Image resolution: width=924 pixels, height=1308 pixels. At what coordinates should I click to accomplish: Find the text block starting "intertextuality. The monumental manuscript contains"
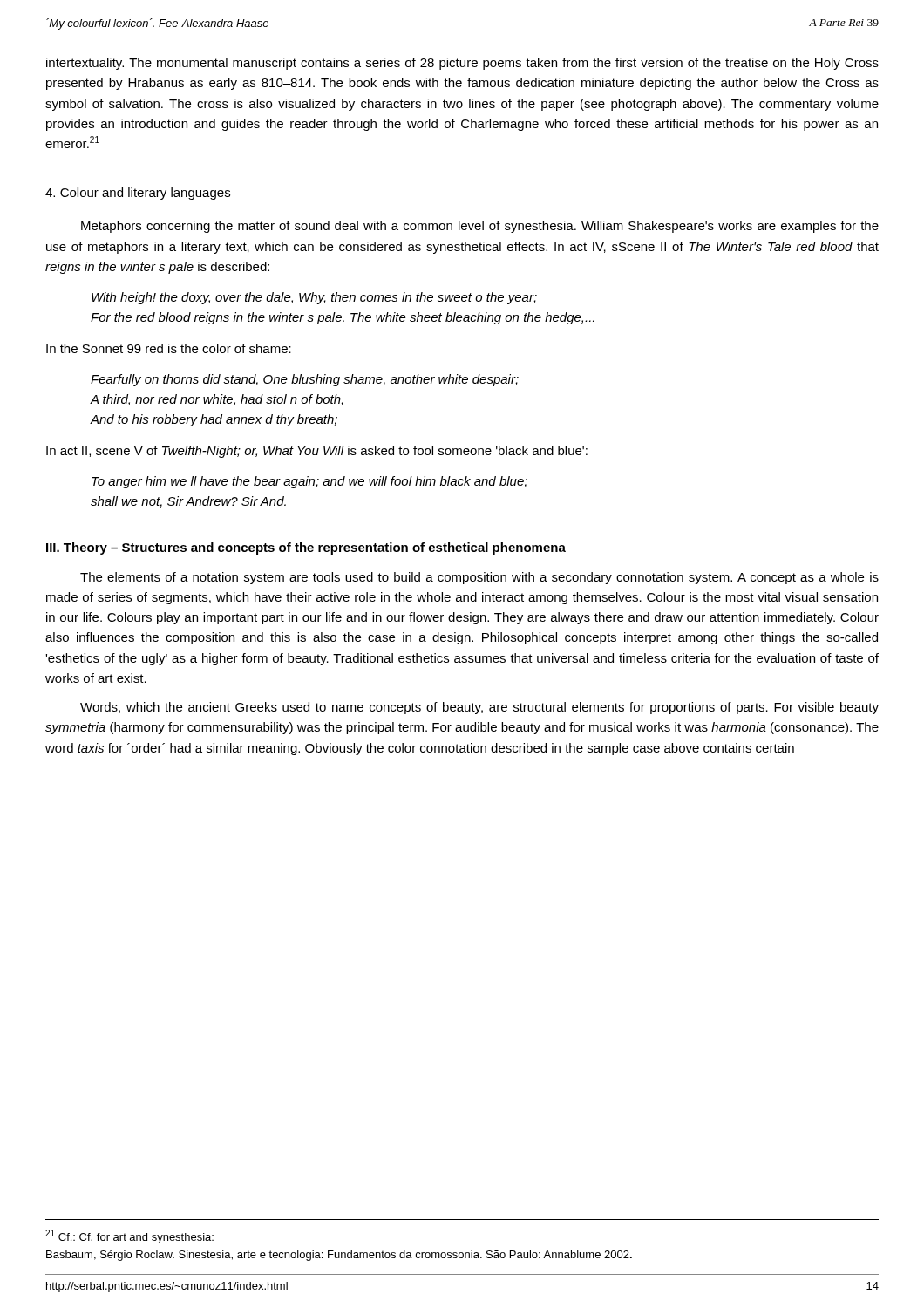click(x=462, y=103)
